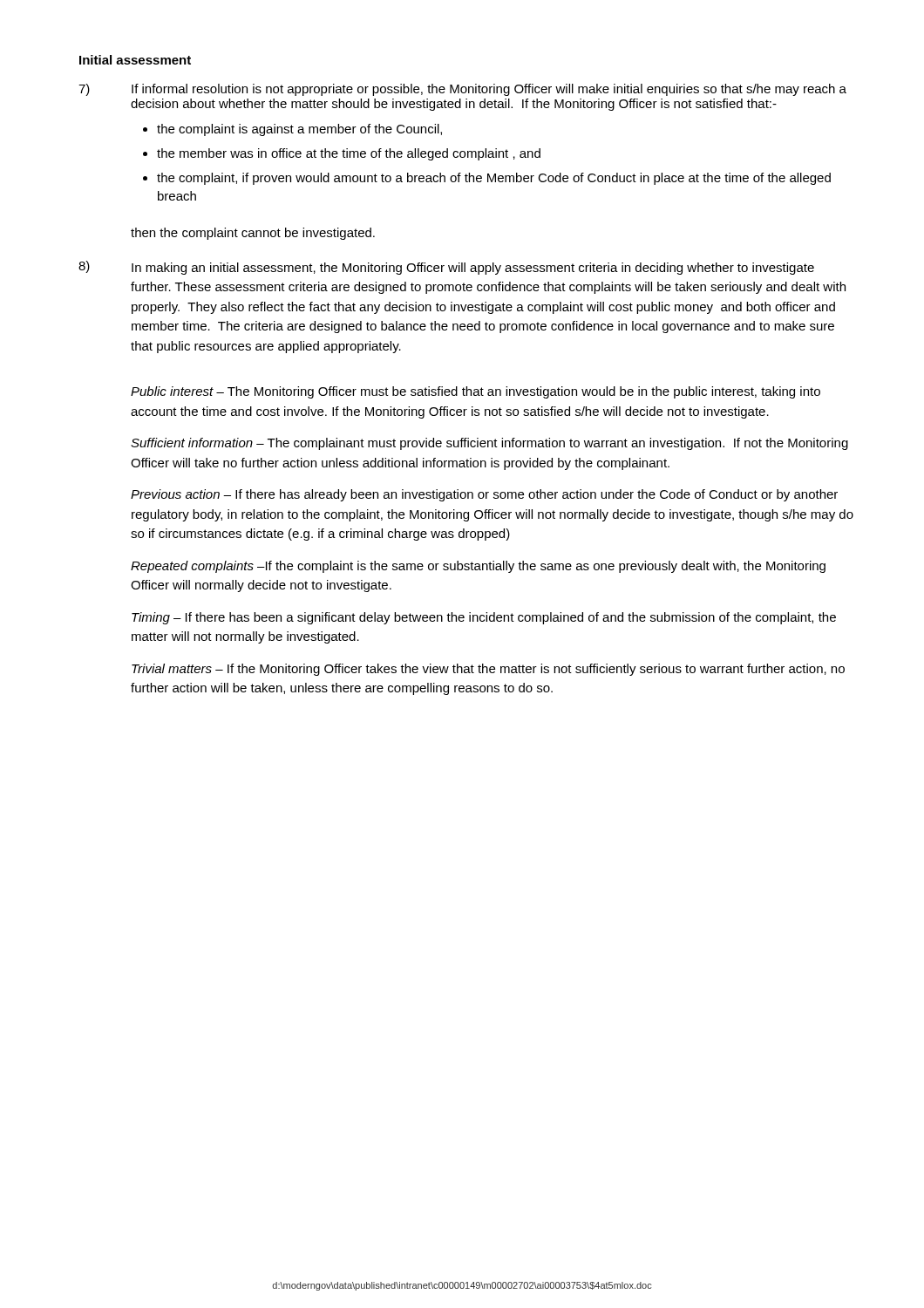The height and width of the screenshot is (1308, 924).
Task: Click on the text containing "then the complaint cannot be investigated."
Action: pyautogui.click(x=253, y=232)
